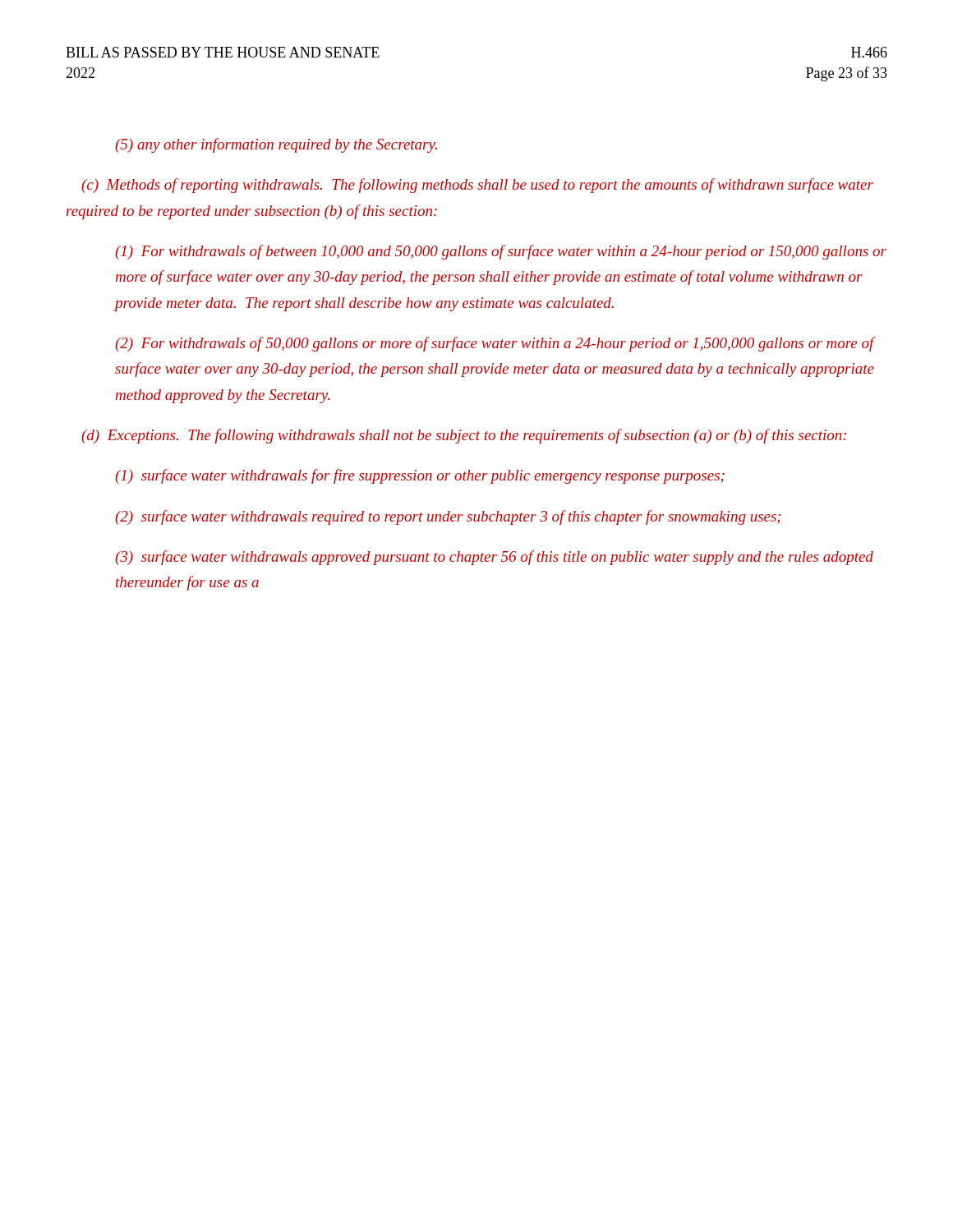953x1232 pixels.
Task: Click on the list item with the text "(2) surface water withdrawals required"
Action: pyautogui.click(x=448, y=516)
